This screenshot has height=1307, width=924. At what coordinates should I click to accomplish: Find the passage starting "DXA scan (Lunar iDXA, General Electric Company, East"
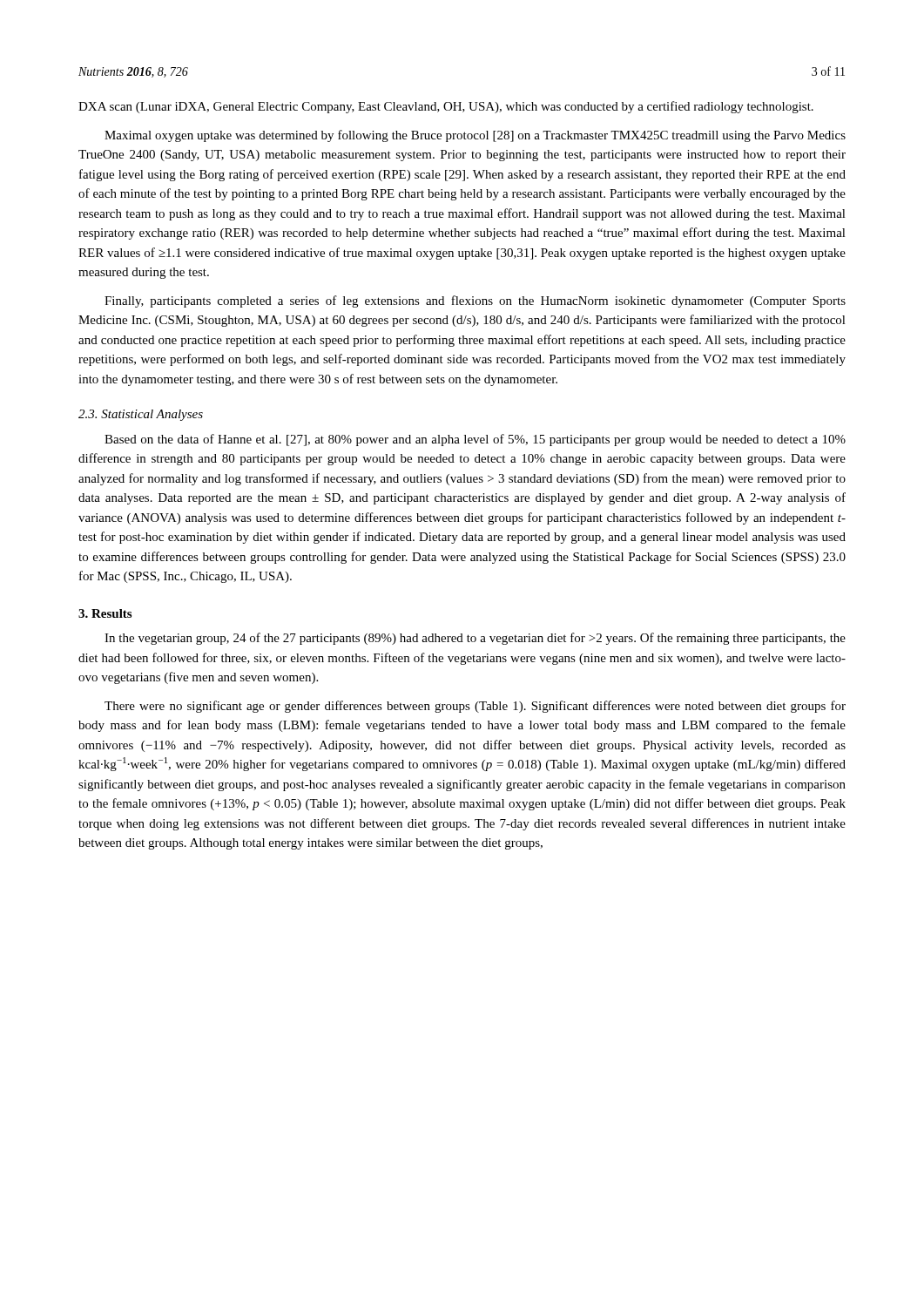pos(446,106)
